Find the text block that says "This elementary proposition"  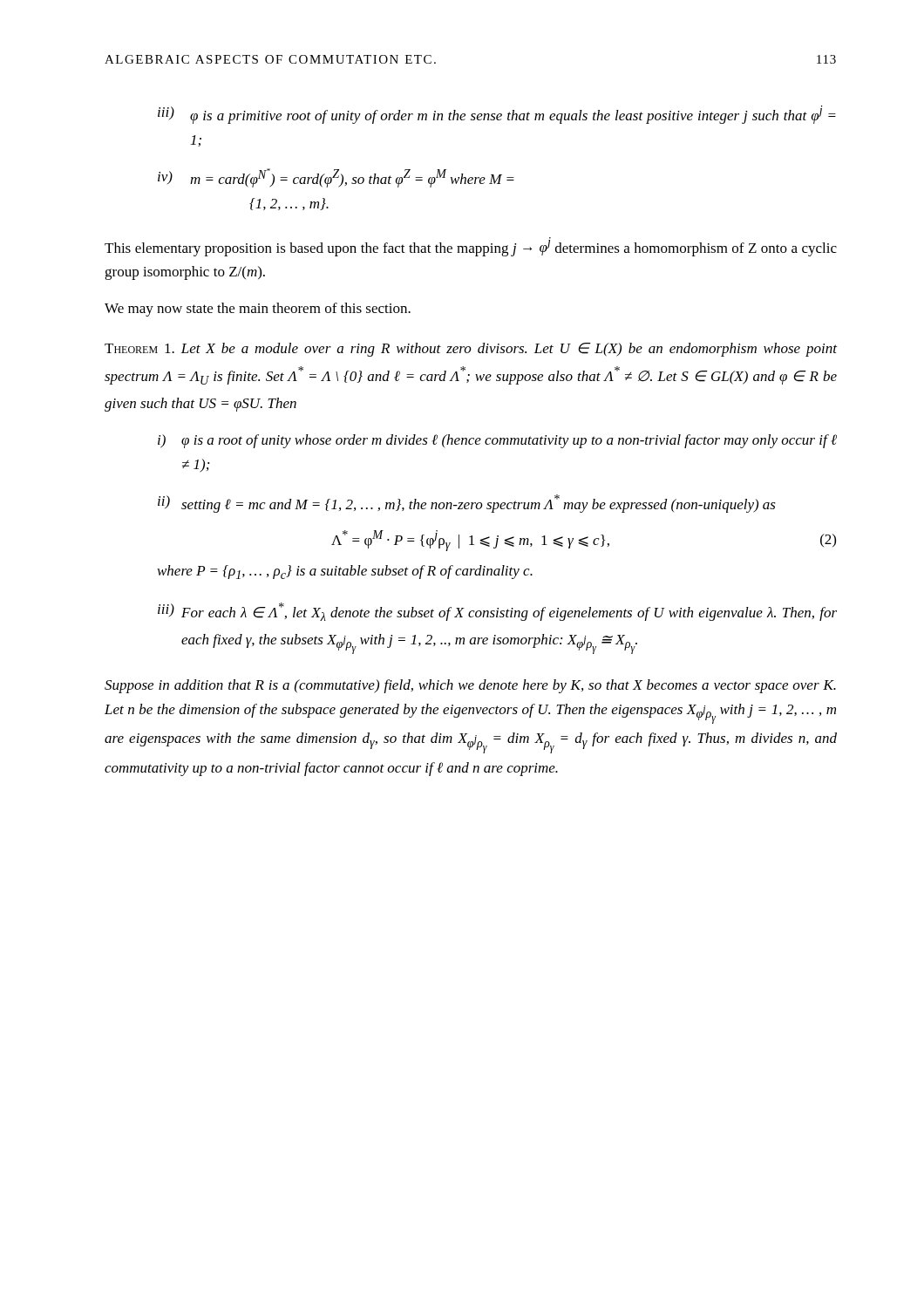tap(471, 258)
